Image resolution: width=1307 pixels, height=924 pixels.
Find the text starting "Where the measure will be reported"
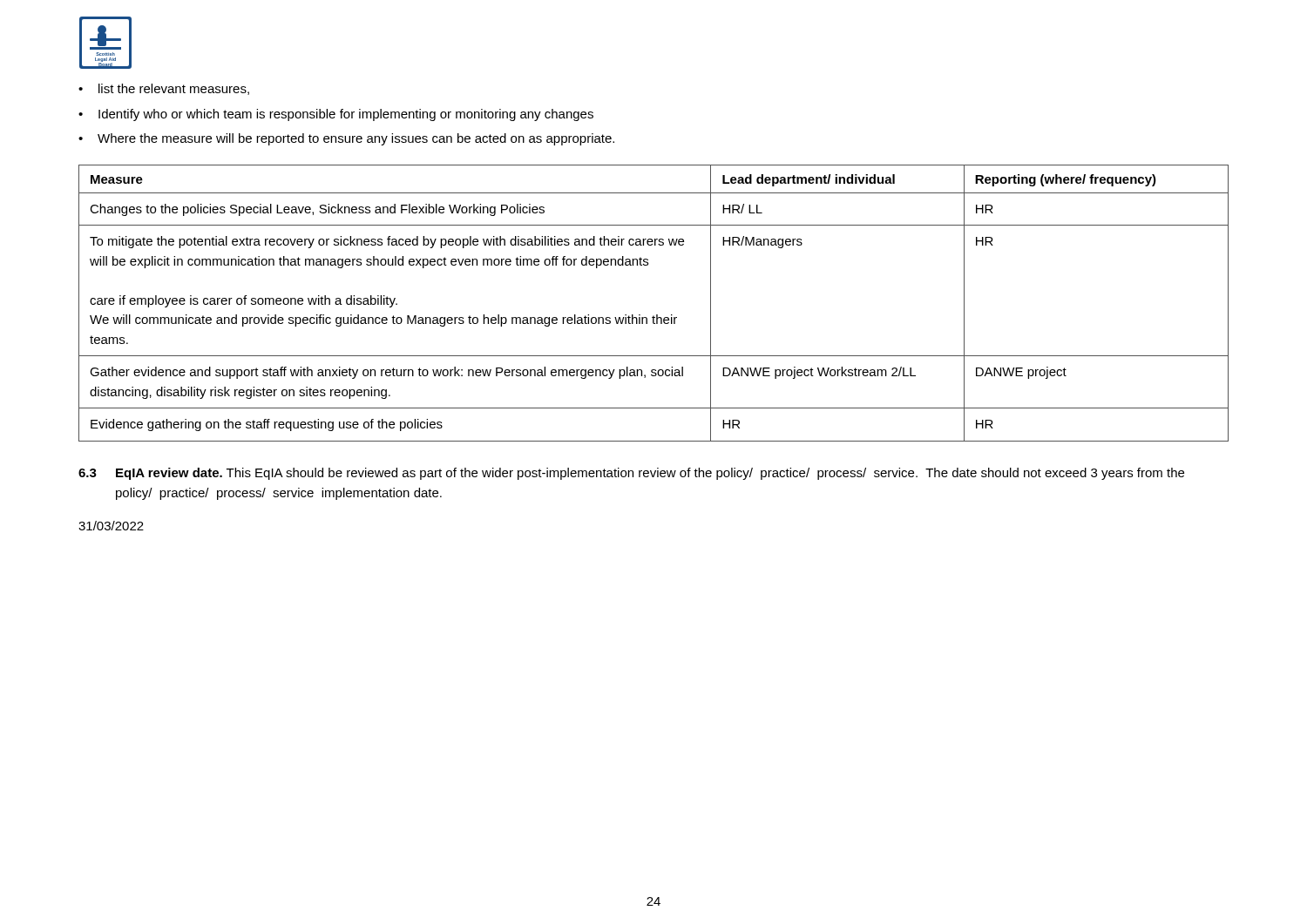pos(357,138)
